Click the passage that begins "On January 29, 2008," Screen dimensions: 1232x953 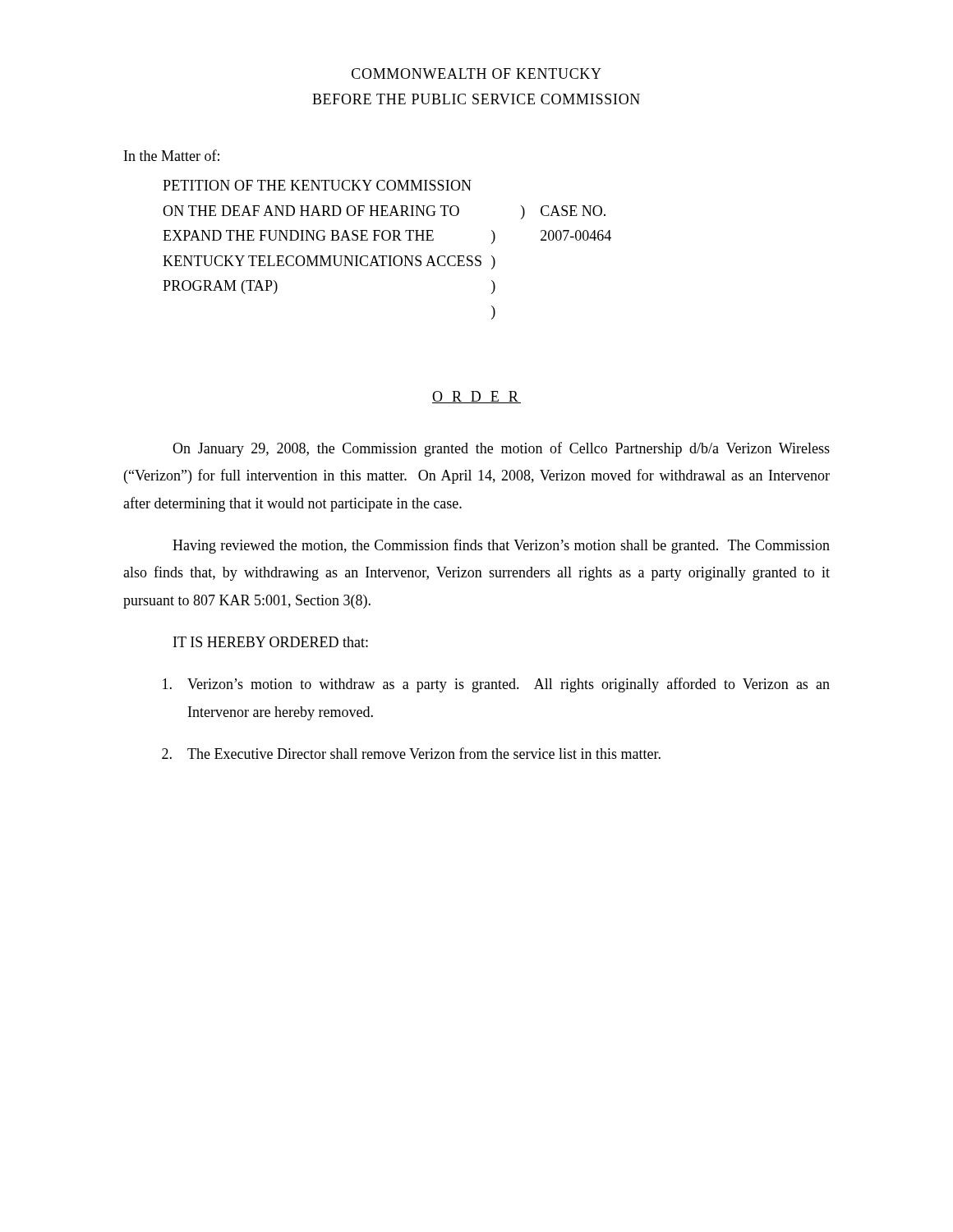click(476, 476)
